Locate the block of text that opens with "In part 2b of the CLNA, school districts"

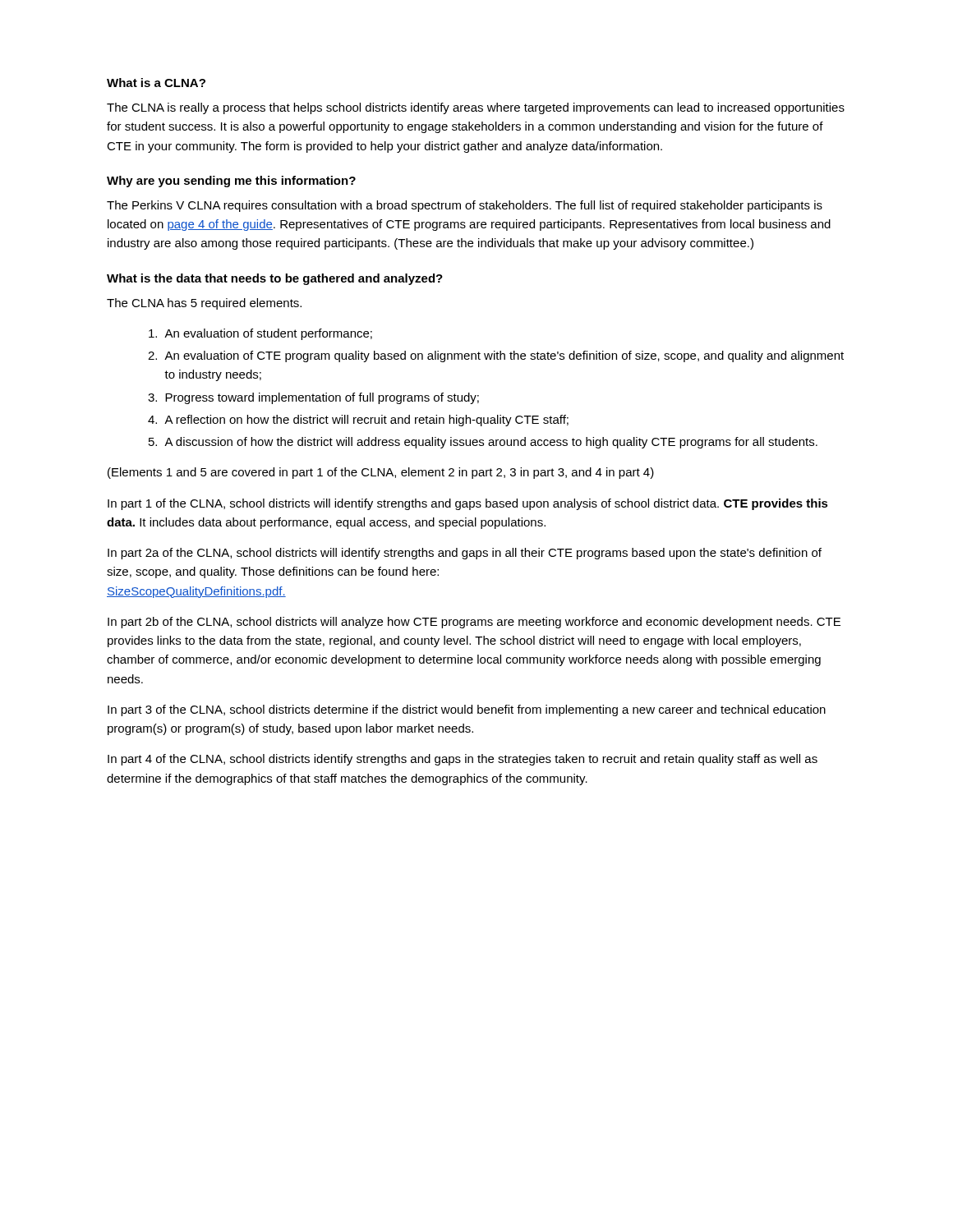474,650
